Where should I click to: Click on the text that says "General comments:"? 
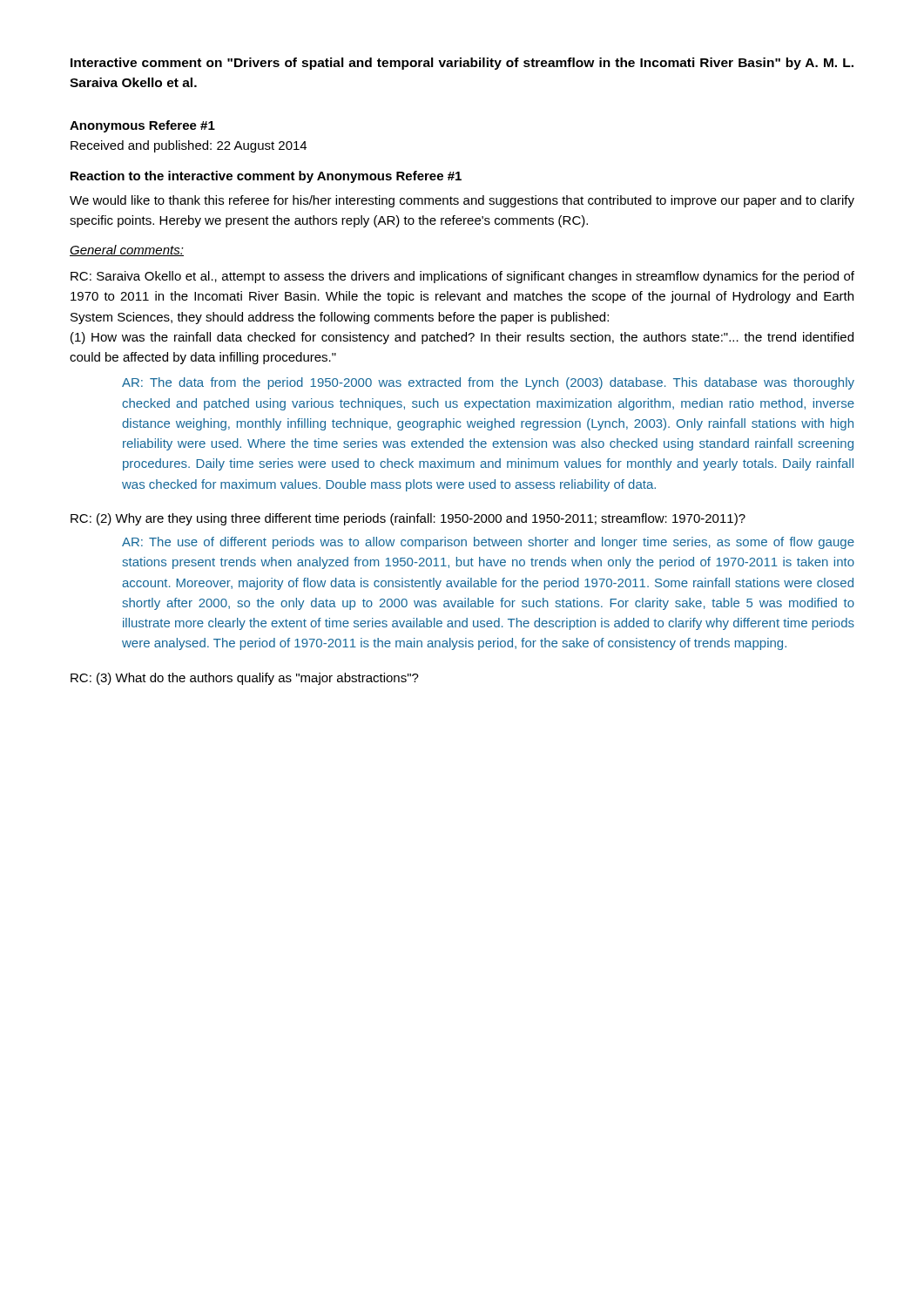pos(127,250)
